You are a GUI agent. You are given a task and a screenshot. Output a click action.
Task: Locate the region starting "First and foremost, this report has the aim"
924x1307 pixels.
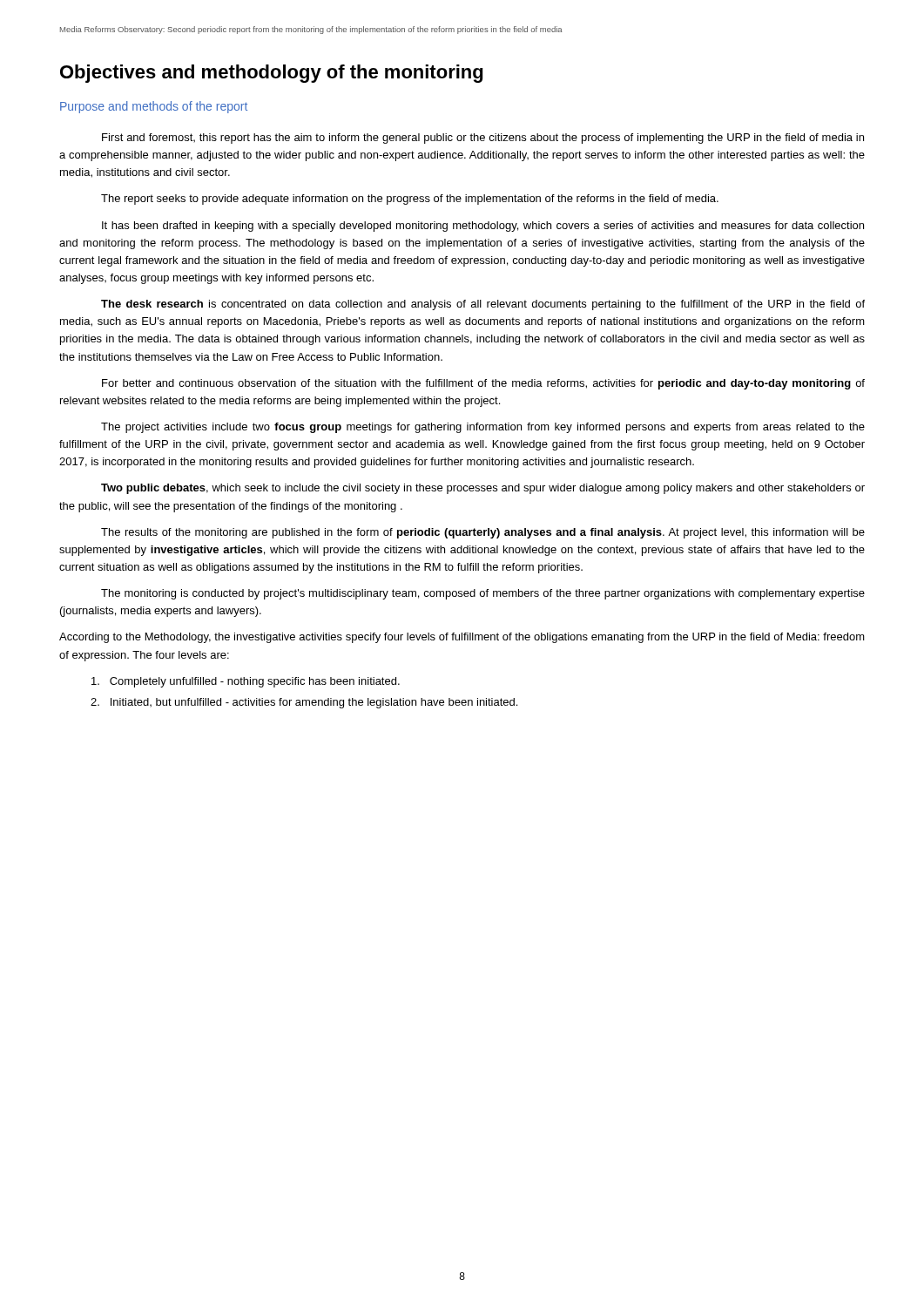pyautogui.click(x=462, y=155)
